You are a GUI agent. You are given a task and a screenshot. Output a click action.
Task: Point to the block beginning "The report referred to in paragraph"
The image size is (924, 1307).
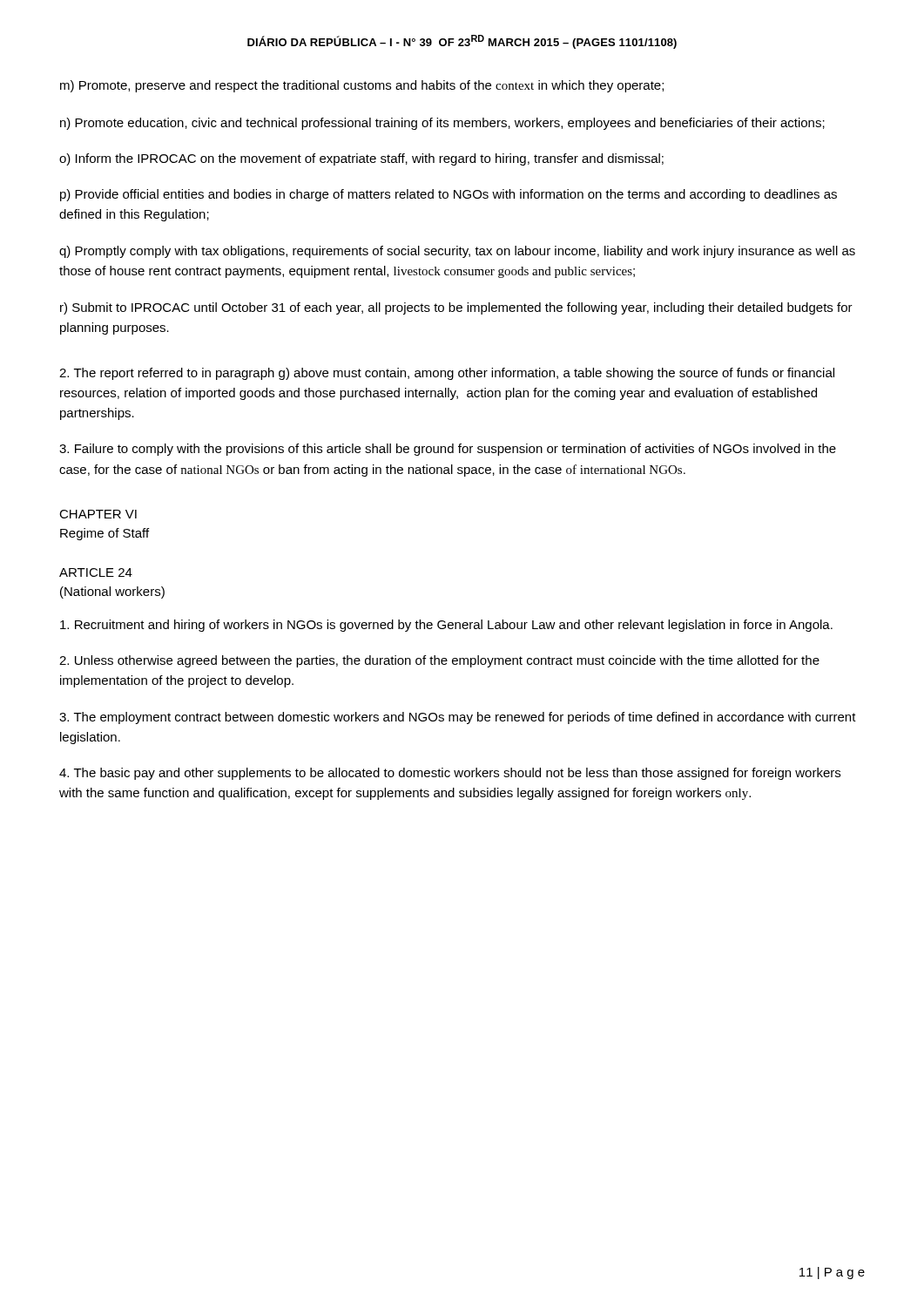[447, 392]
